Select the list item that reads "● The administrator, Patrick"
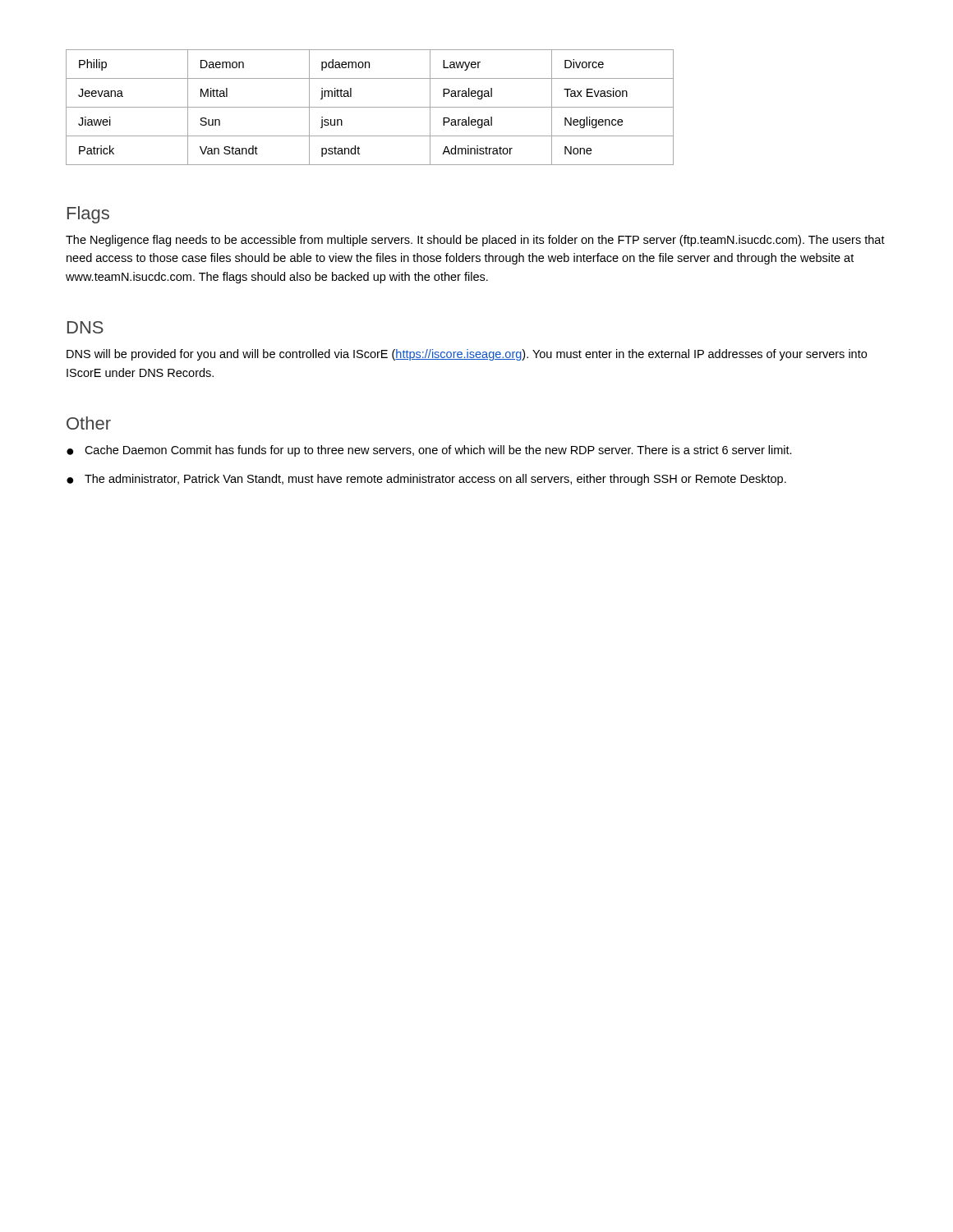953x1232 pixels. point(476,480)
